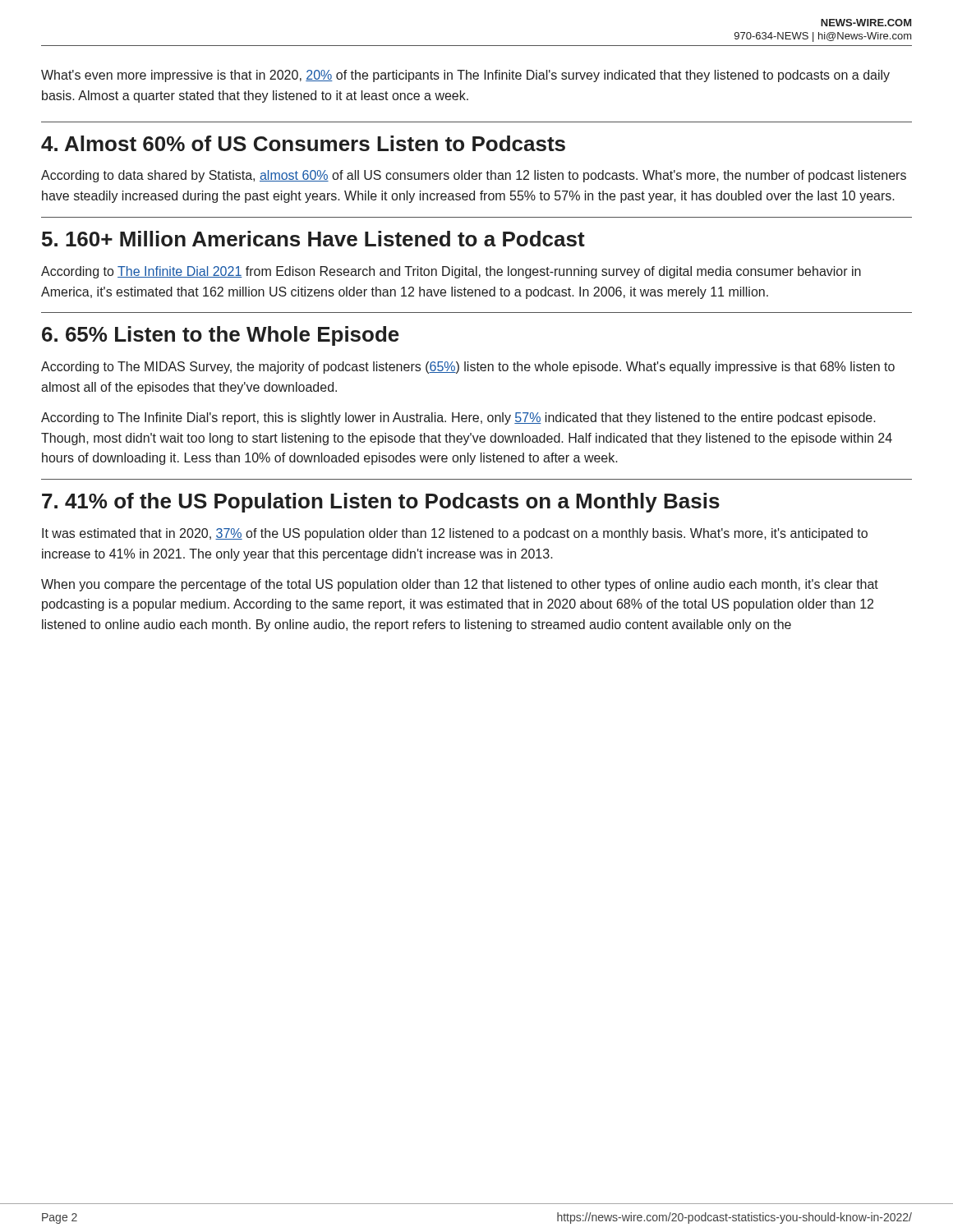Screen dimensions: 1232x953
Task: Where is the section header that starts "4. Almost 60%"?
Action: [x=304, y=143]
